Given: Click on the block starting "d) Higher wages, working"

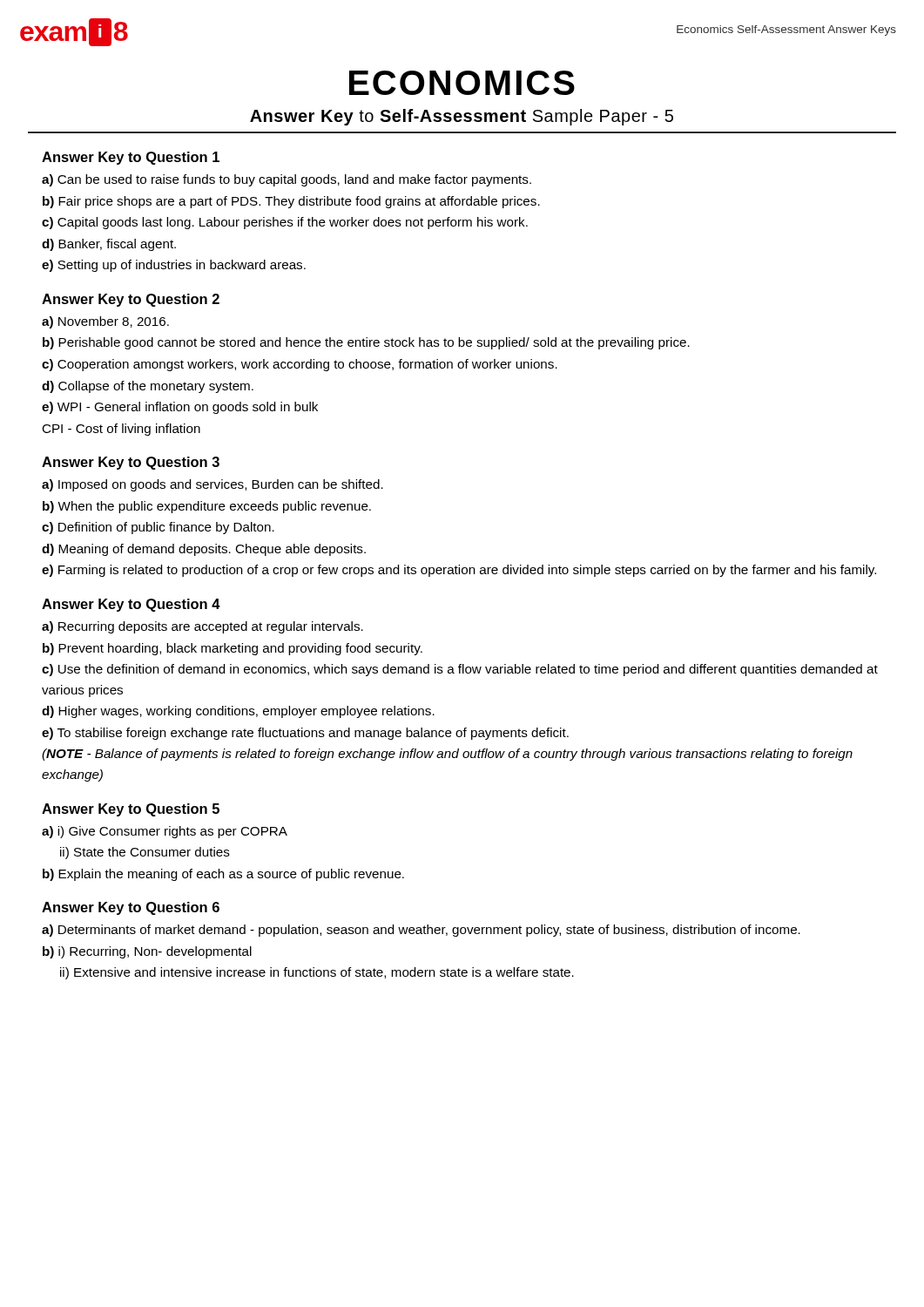Looking at the screenshot, I should (x=238, y=711).
